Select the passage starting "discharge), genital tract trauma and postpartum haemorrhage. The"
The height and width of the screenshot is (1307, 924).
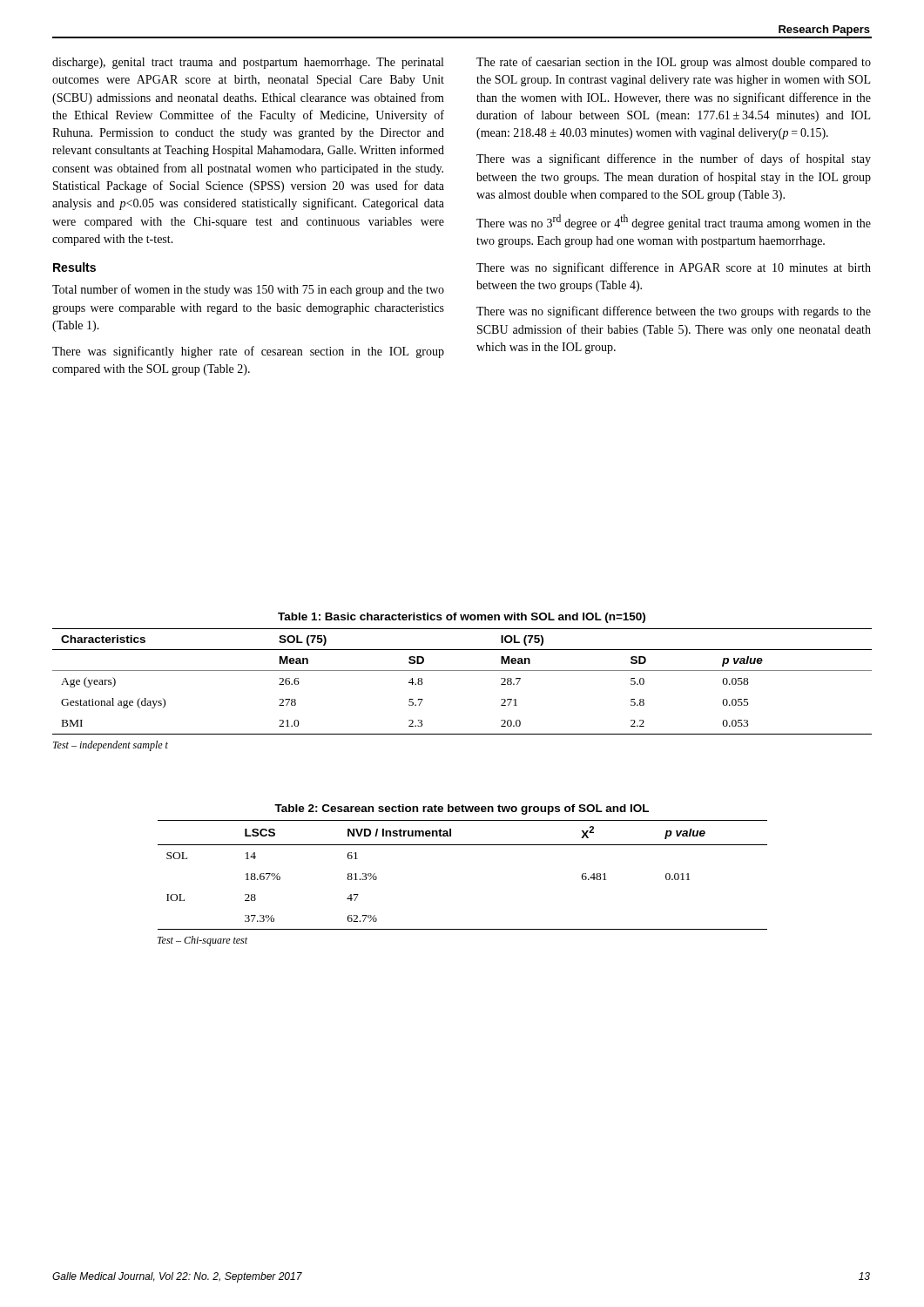[x=248, y=151]
